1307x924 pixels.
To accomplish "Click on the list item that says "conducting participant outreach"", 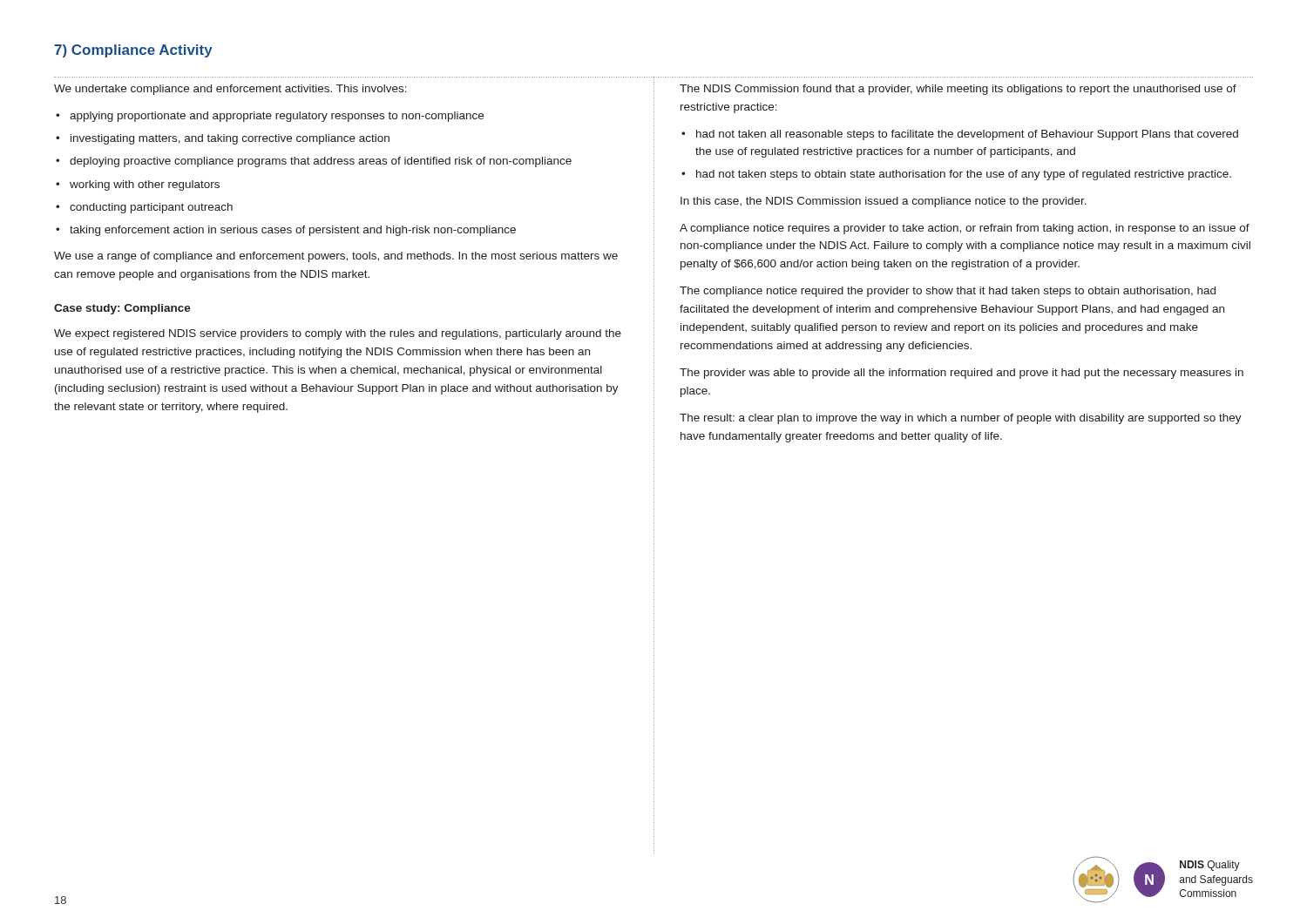I will click(151, 207).
